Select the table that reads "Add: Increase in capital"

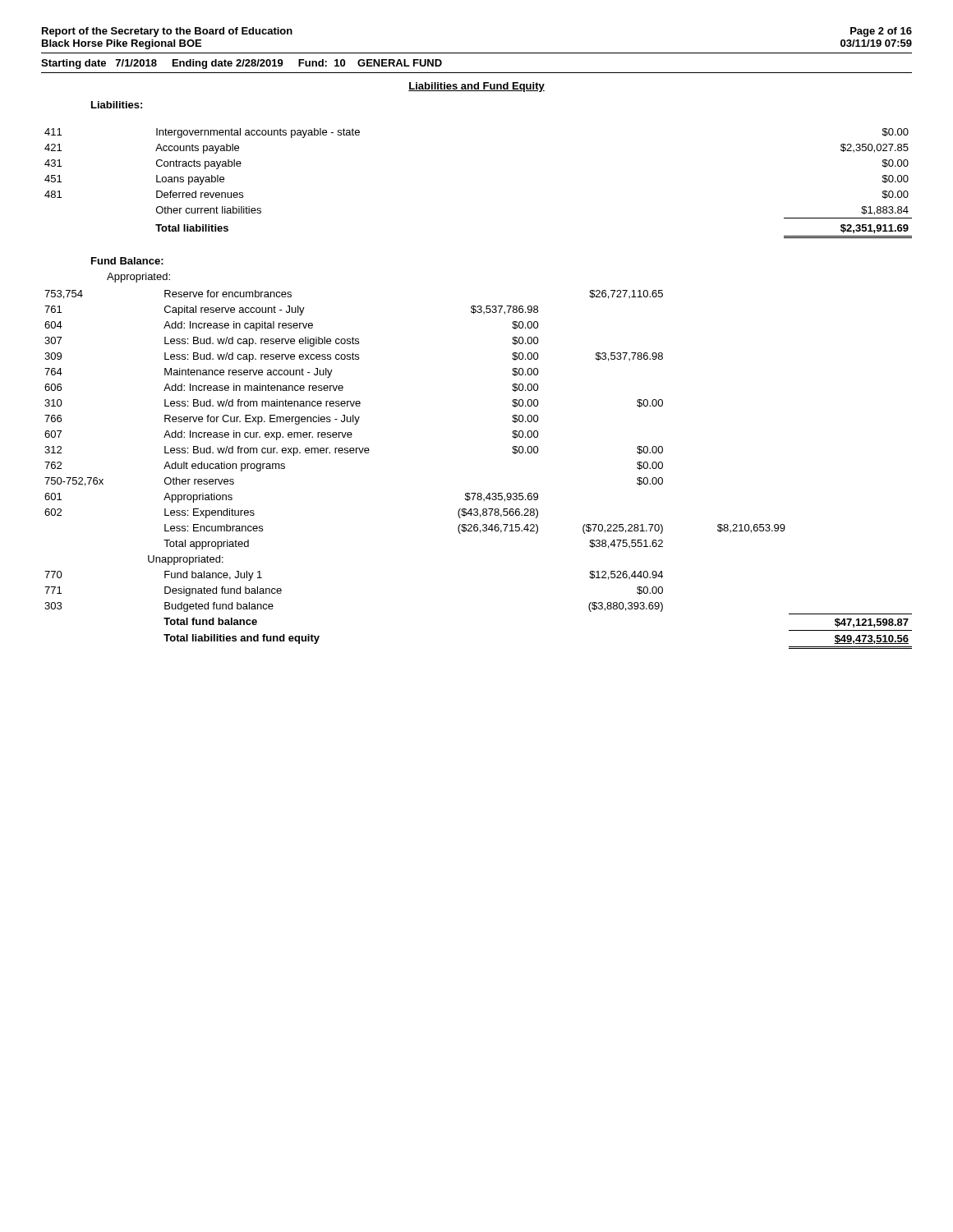(x=476, y=467)
